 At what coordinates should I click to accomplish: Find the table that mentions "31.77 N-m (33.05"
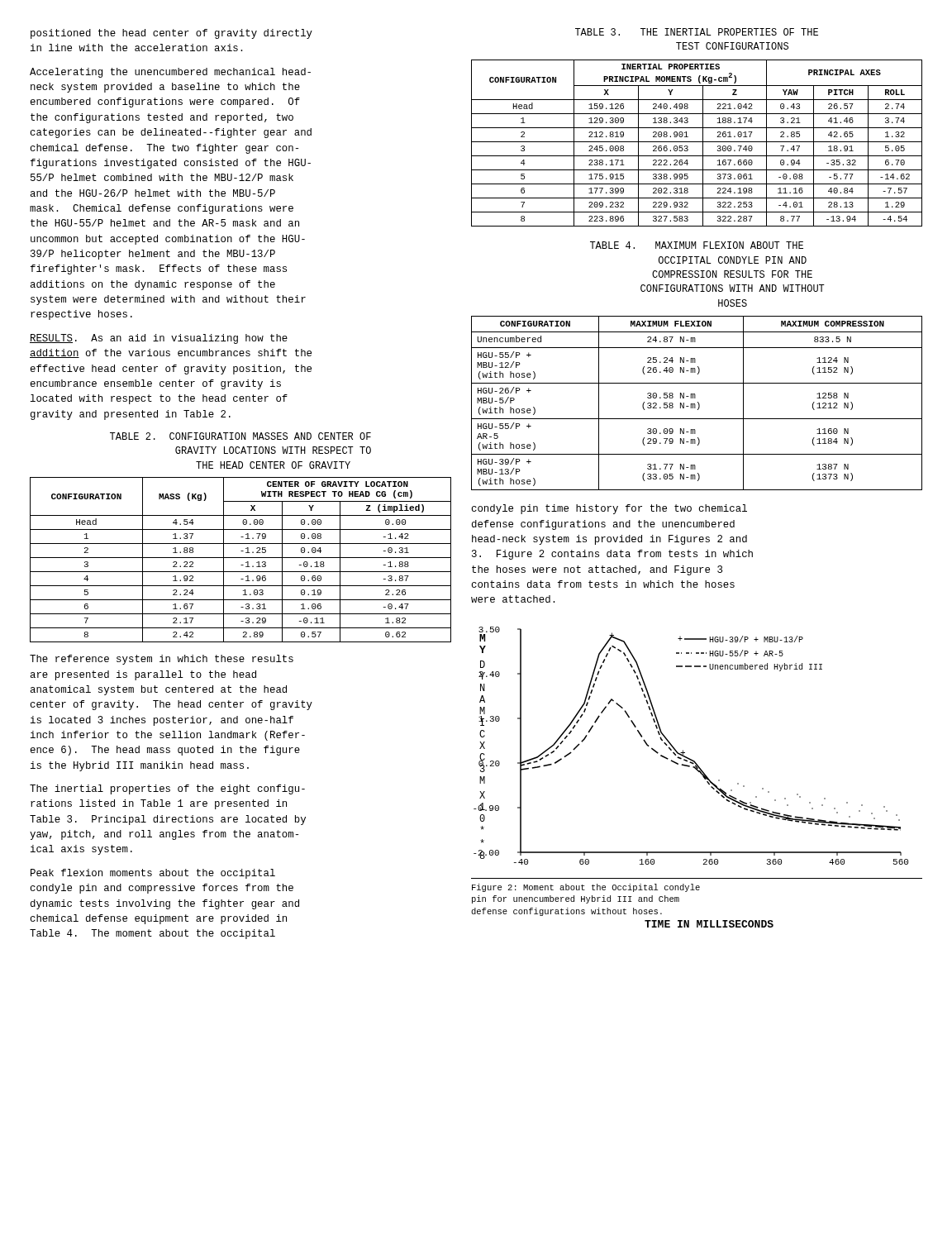click(x=697, y=403)
